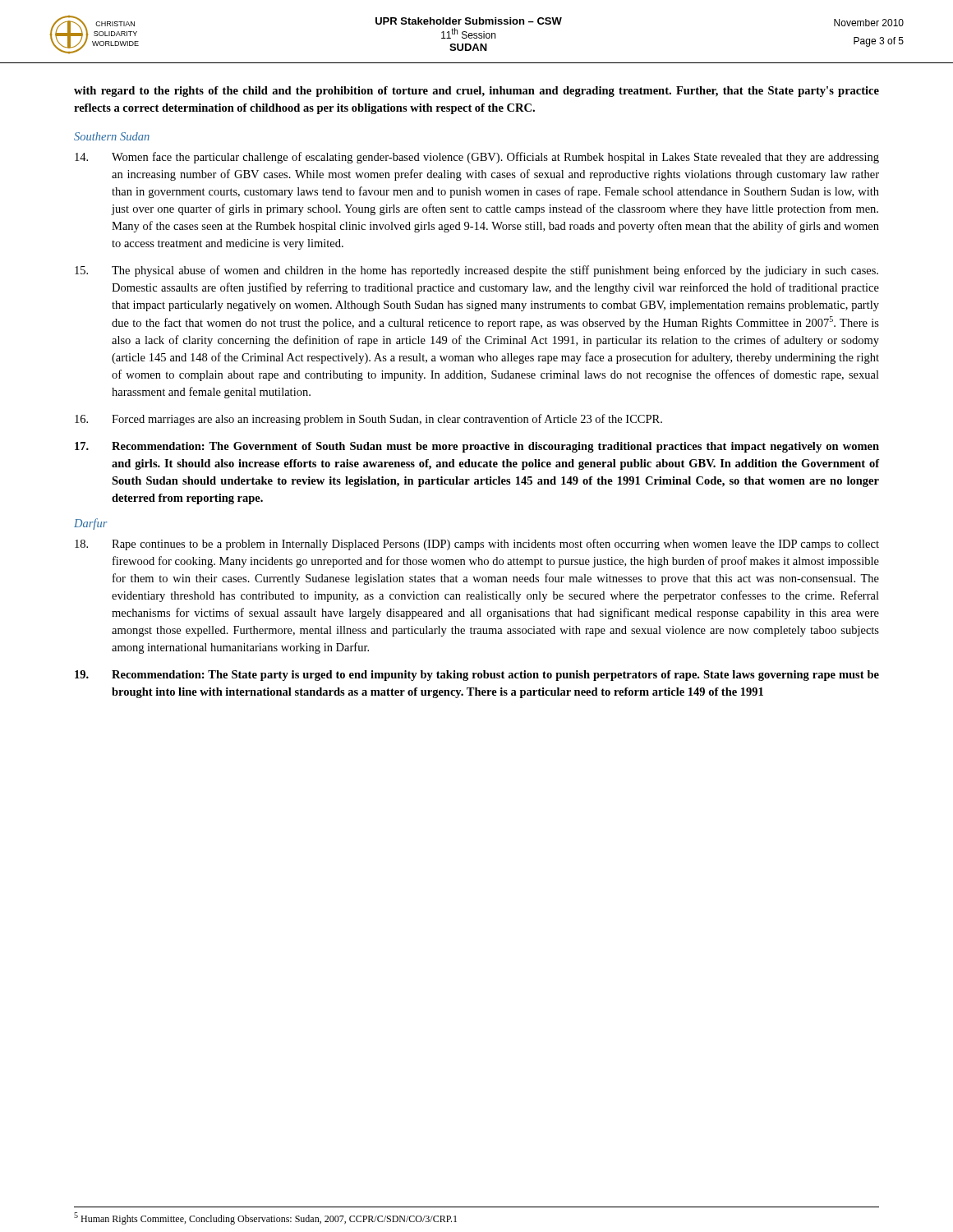Locate the block of text that opens with "with regard to the rights of the"

tap(476, 99)
